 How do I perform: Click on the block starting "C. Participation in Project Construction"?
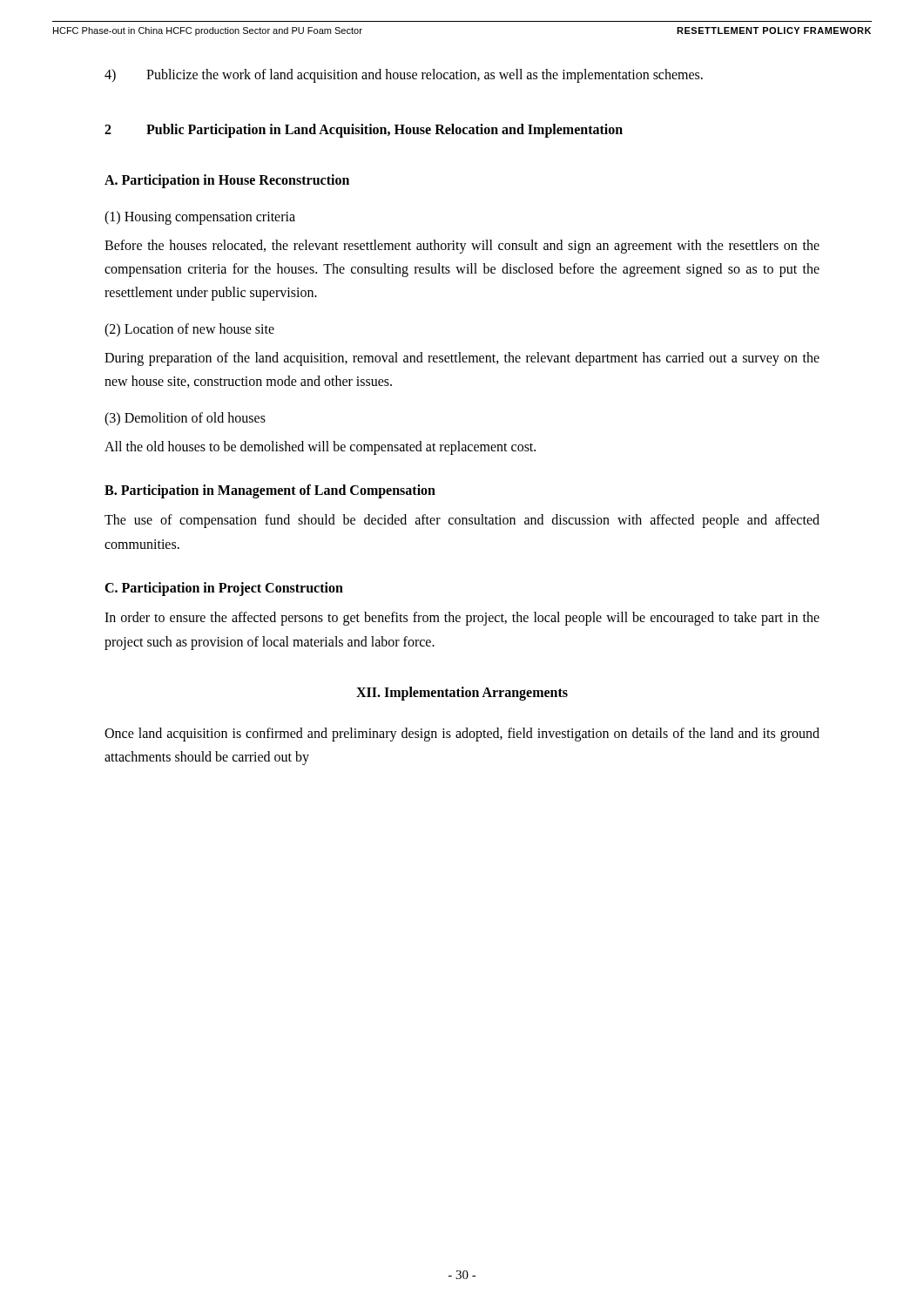tap(224, 588)
